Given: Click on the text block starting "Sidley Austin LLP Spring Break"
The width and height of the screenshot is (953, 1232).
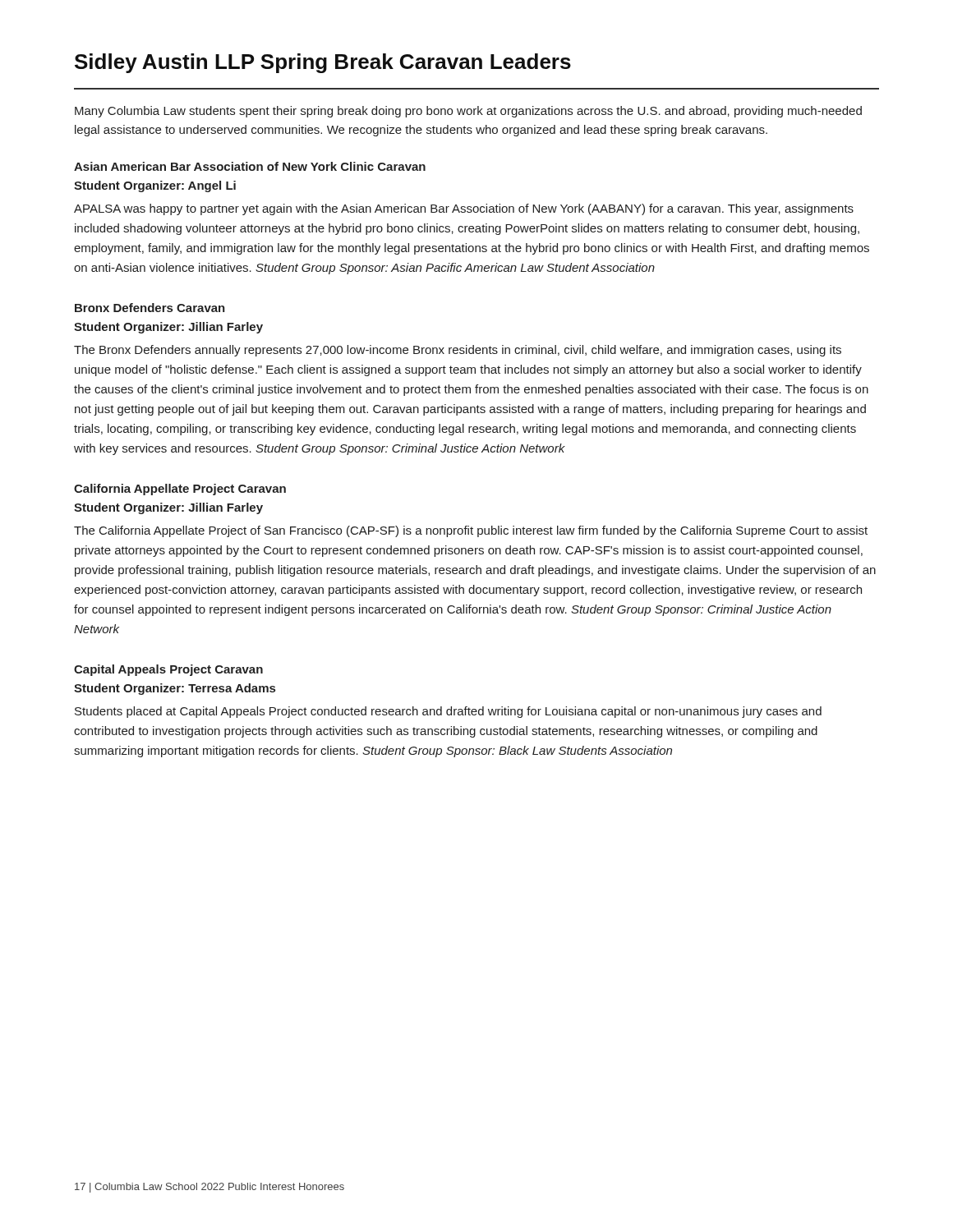Looking at the screenshot, I should (476, 62).
